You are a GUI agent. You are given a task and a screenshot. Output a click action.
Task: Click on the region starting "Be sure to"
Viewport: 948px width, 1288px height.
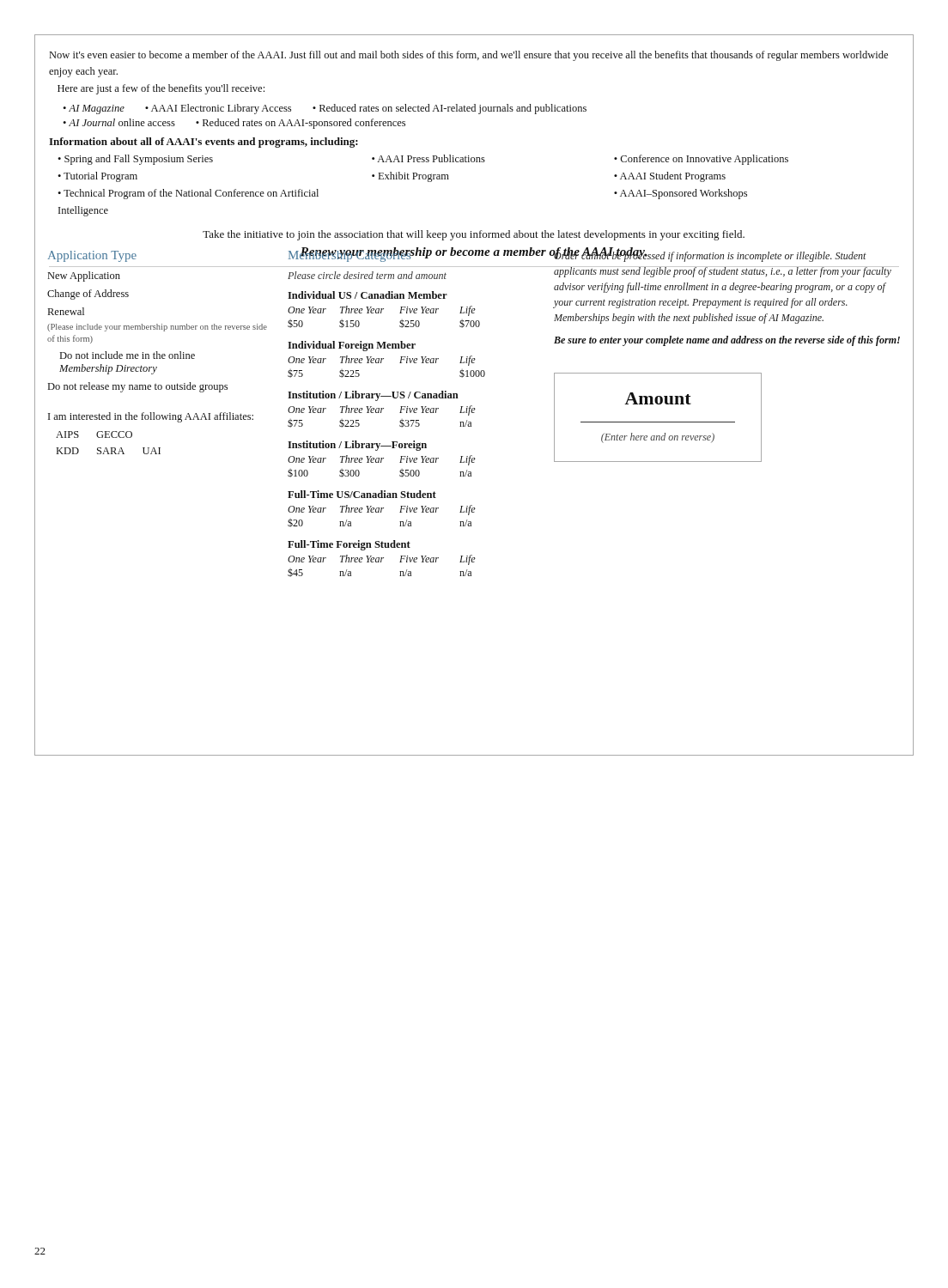point(727,340)
